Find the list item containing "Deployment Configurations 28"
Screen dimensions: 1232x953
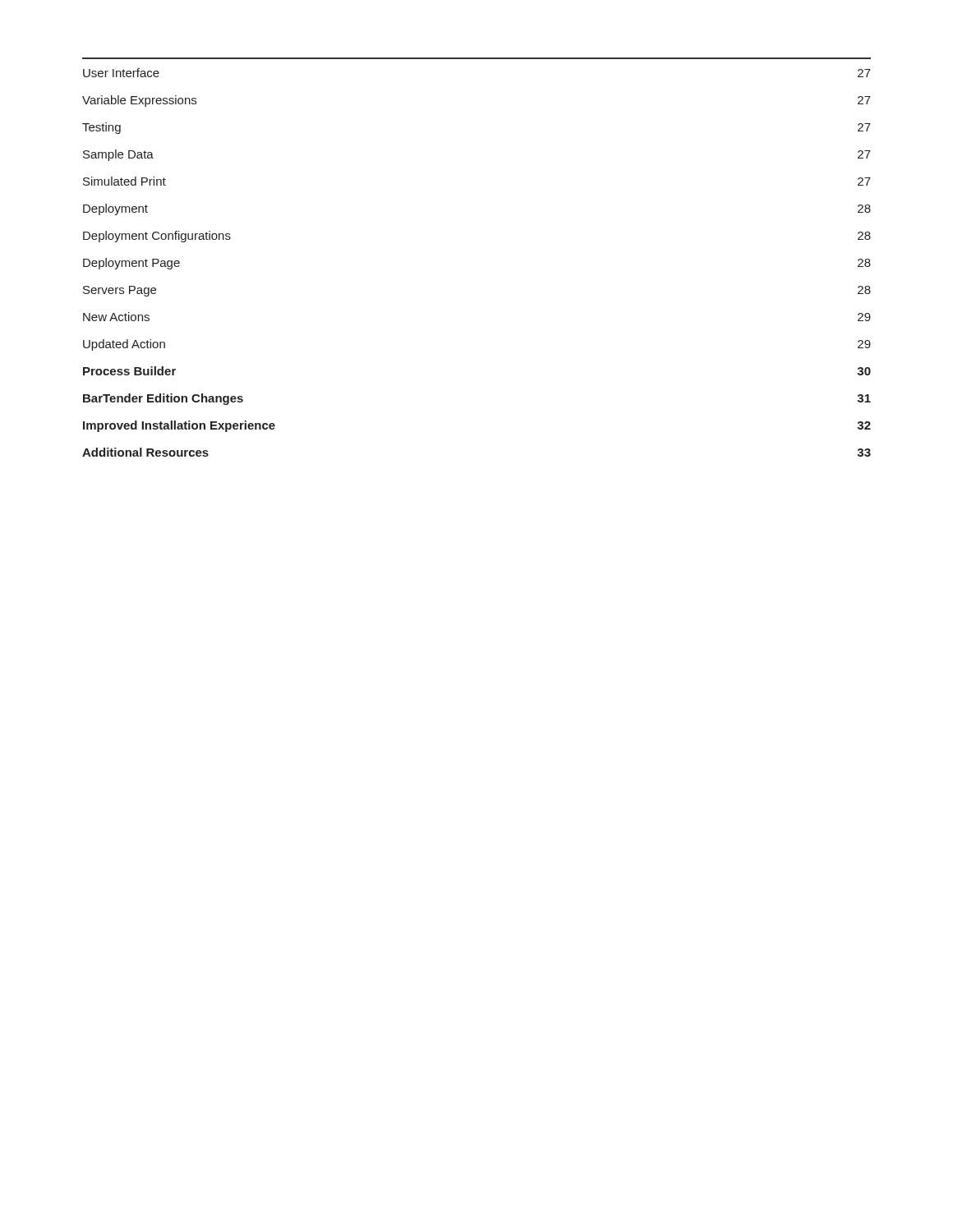coord(161,236)
